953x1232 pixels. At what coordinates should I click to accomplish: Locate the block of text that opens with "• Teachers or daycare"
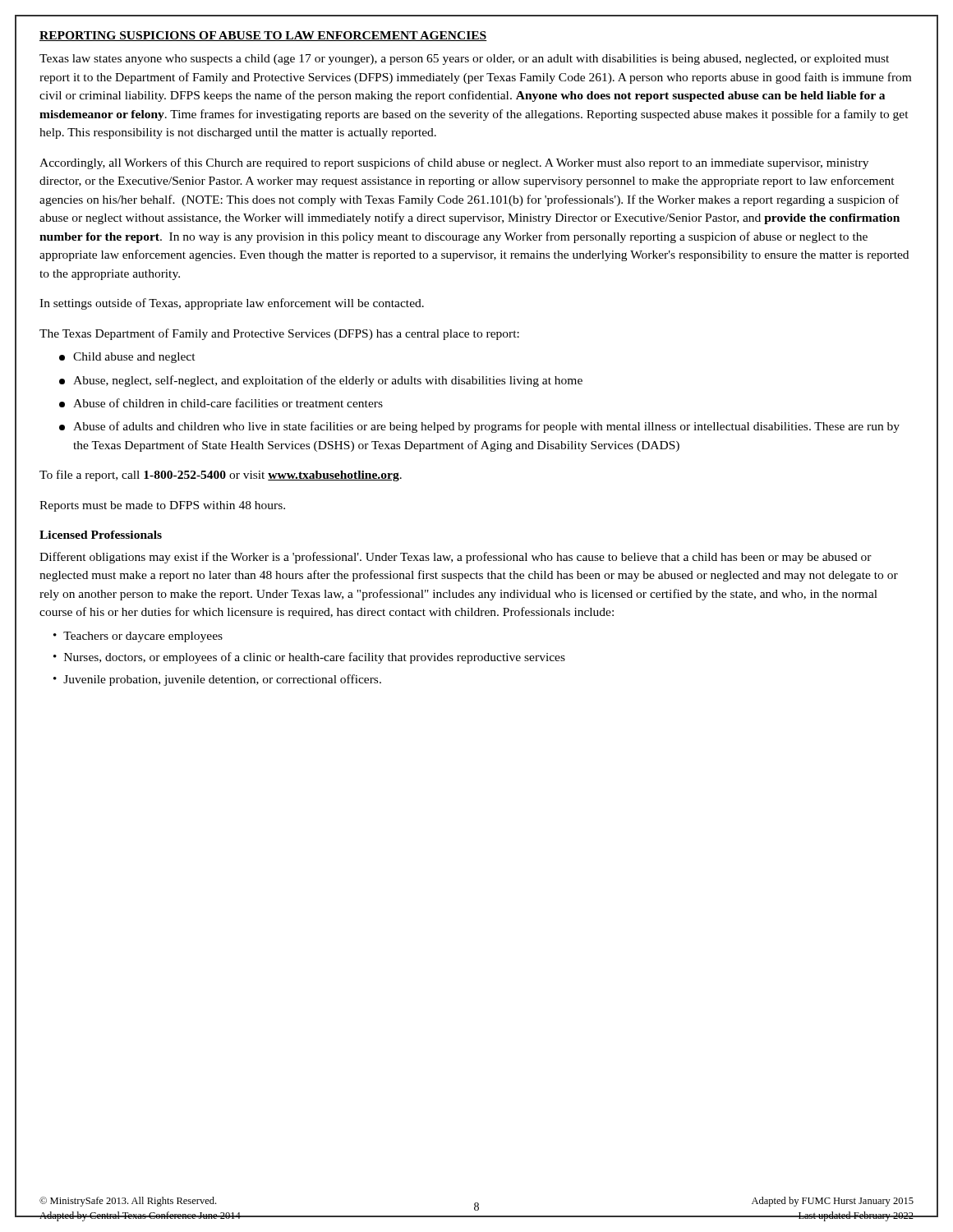tap(138, 636)
